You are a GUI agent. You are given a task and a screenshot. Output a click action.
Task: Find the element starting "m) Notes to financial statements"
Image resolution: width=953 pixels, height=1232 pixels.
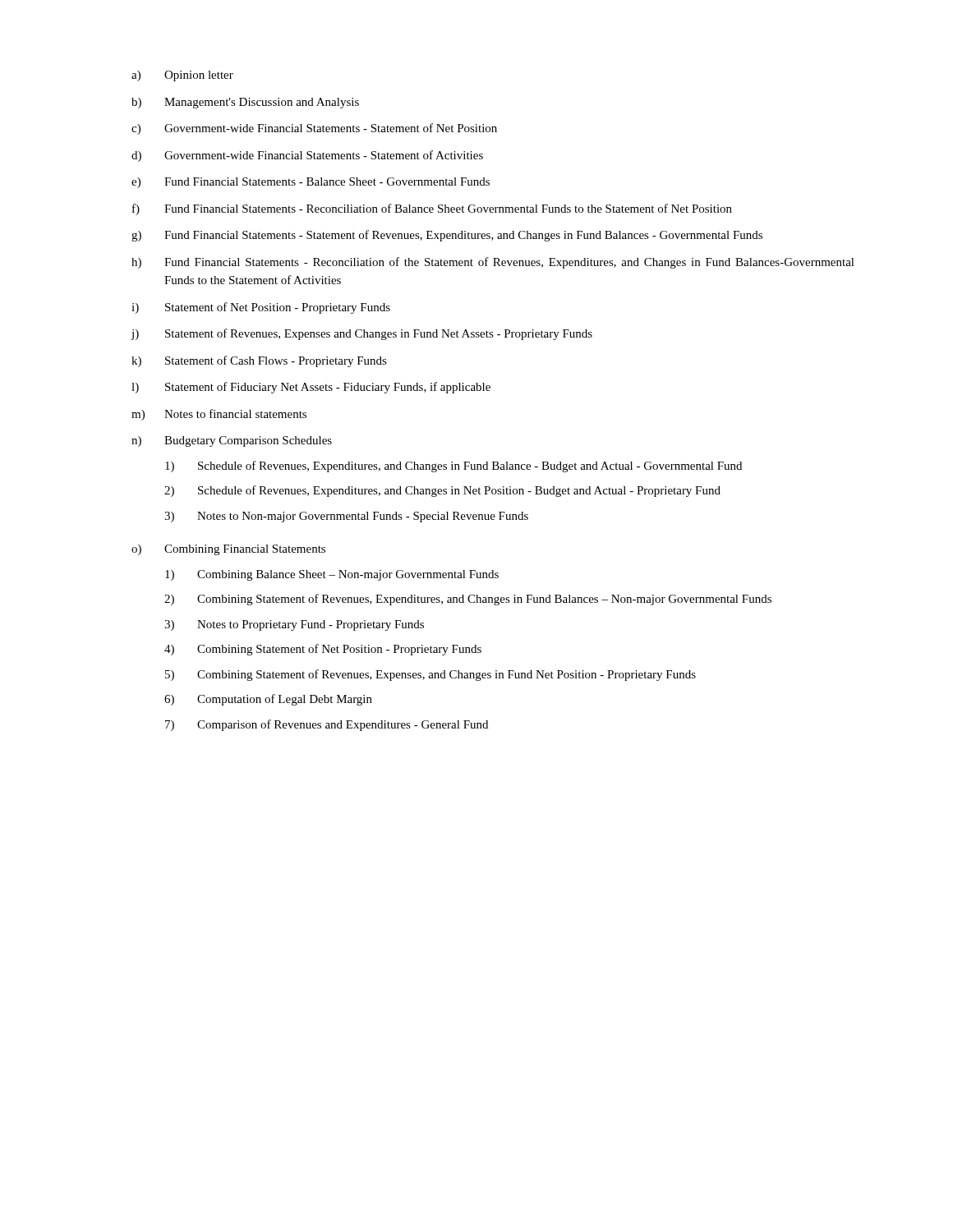[219, 415]
